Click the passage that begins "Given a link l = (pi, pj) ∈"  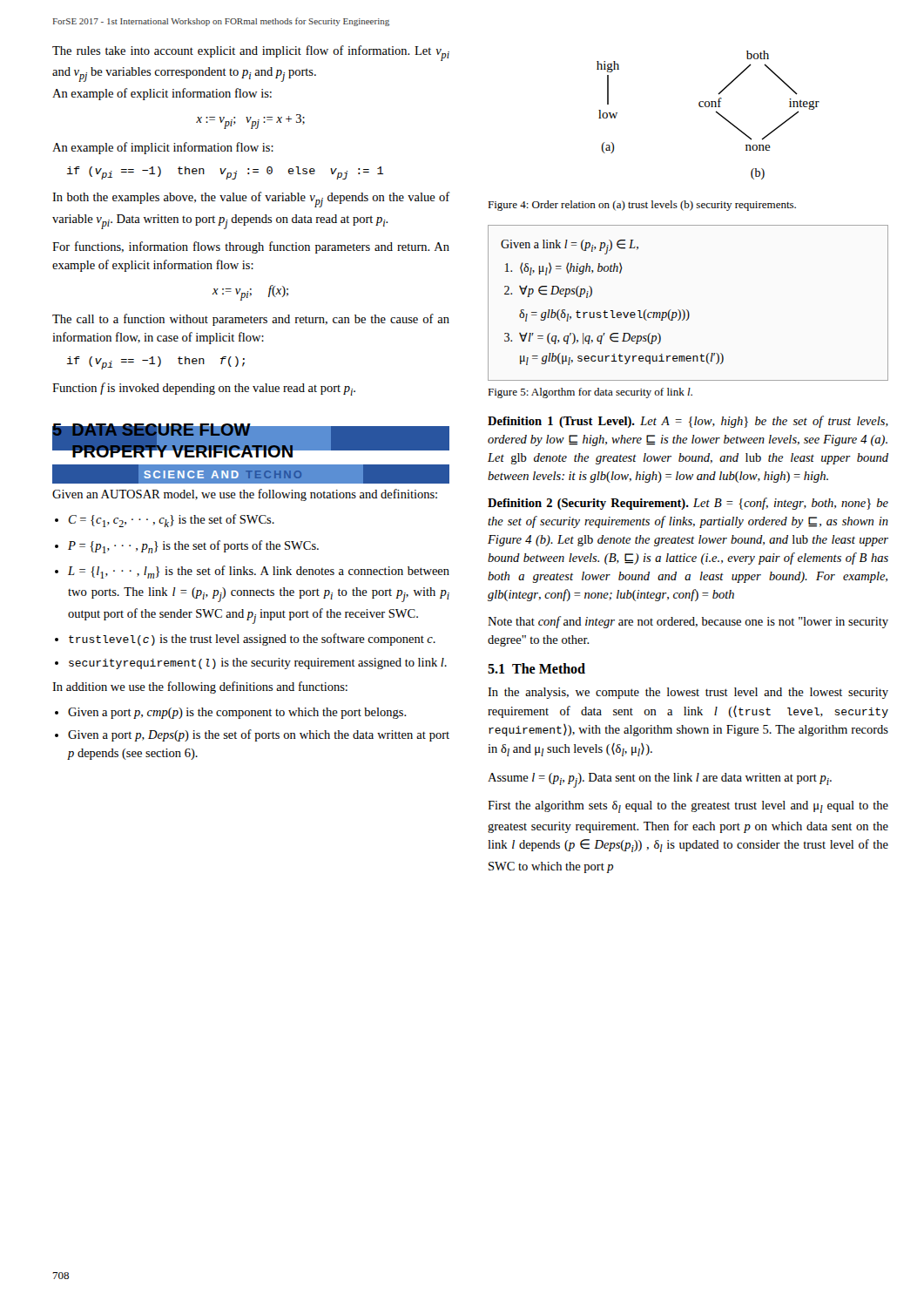tap(612, 303)
